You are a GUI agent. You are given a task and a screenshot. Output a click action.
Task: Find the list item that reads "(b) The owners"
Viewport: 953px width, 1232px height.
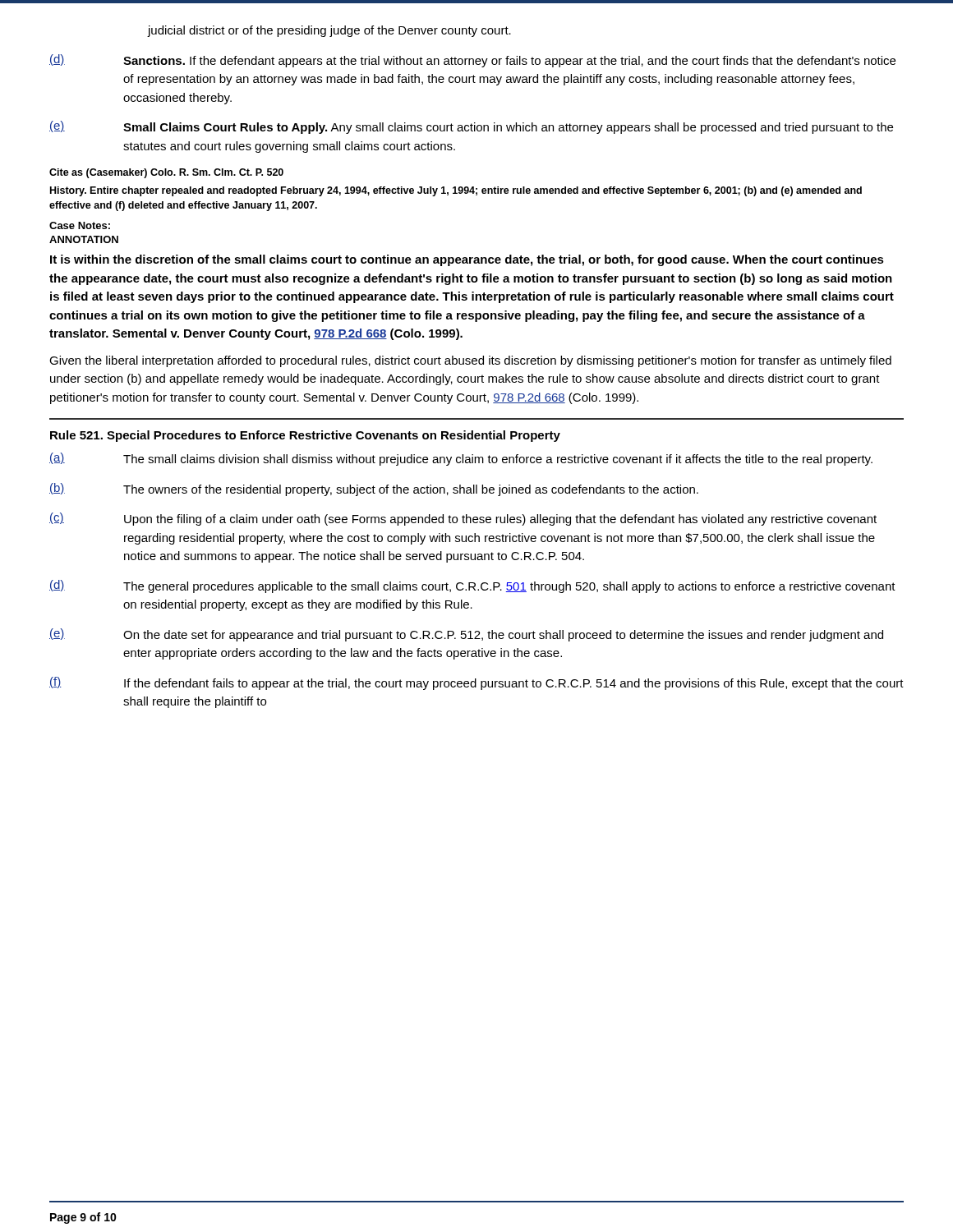tap(476, 489)
